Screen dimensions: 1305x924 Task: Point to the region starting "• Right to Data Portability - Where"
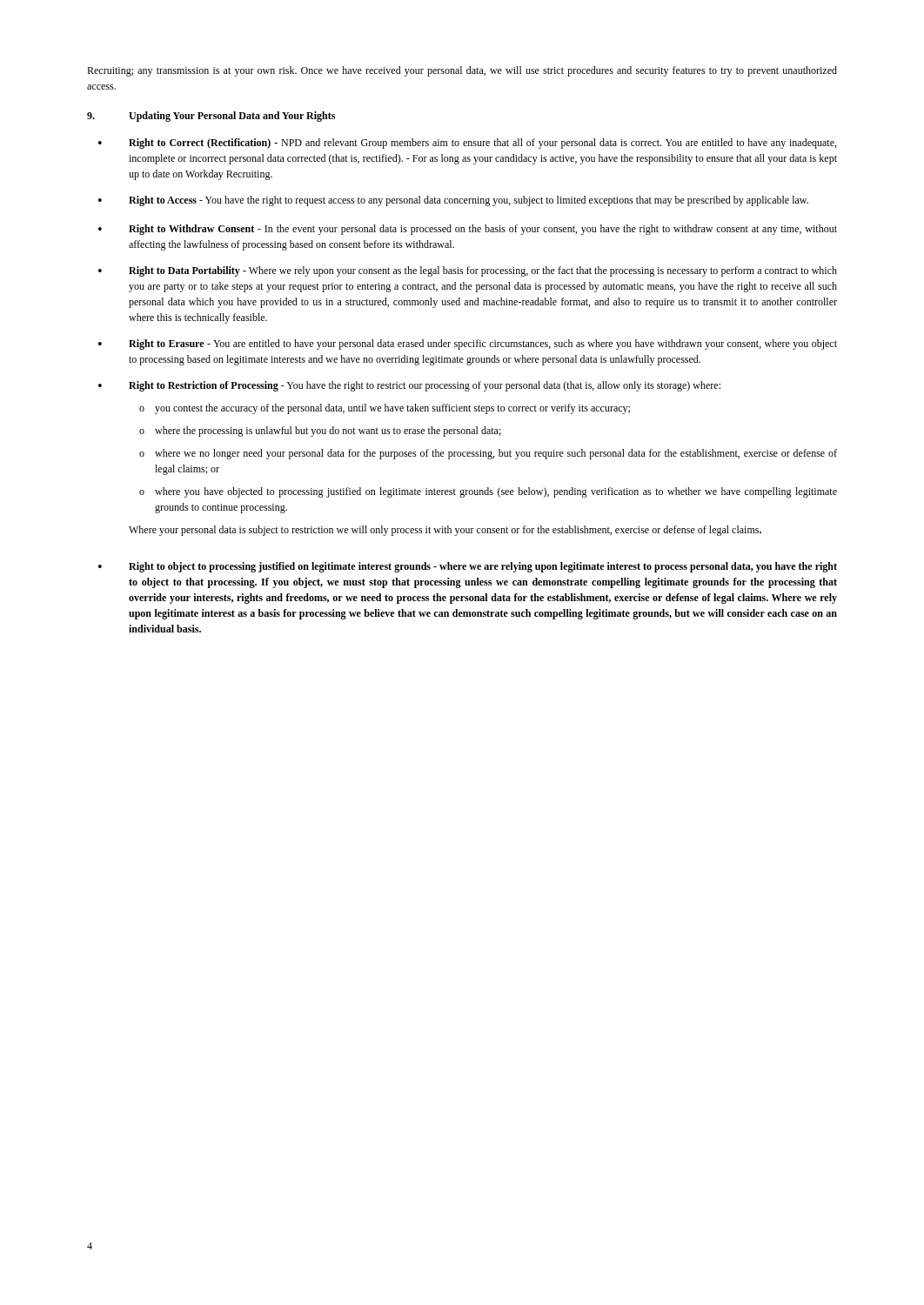462,294
